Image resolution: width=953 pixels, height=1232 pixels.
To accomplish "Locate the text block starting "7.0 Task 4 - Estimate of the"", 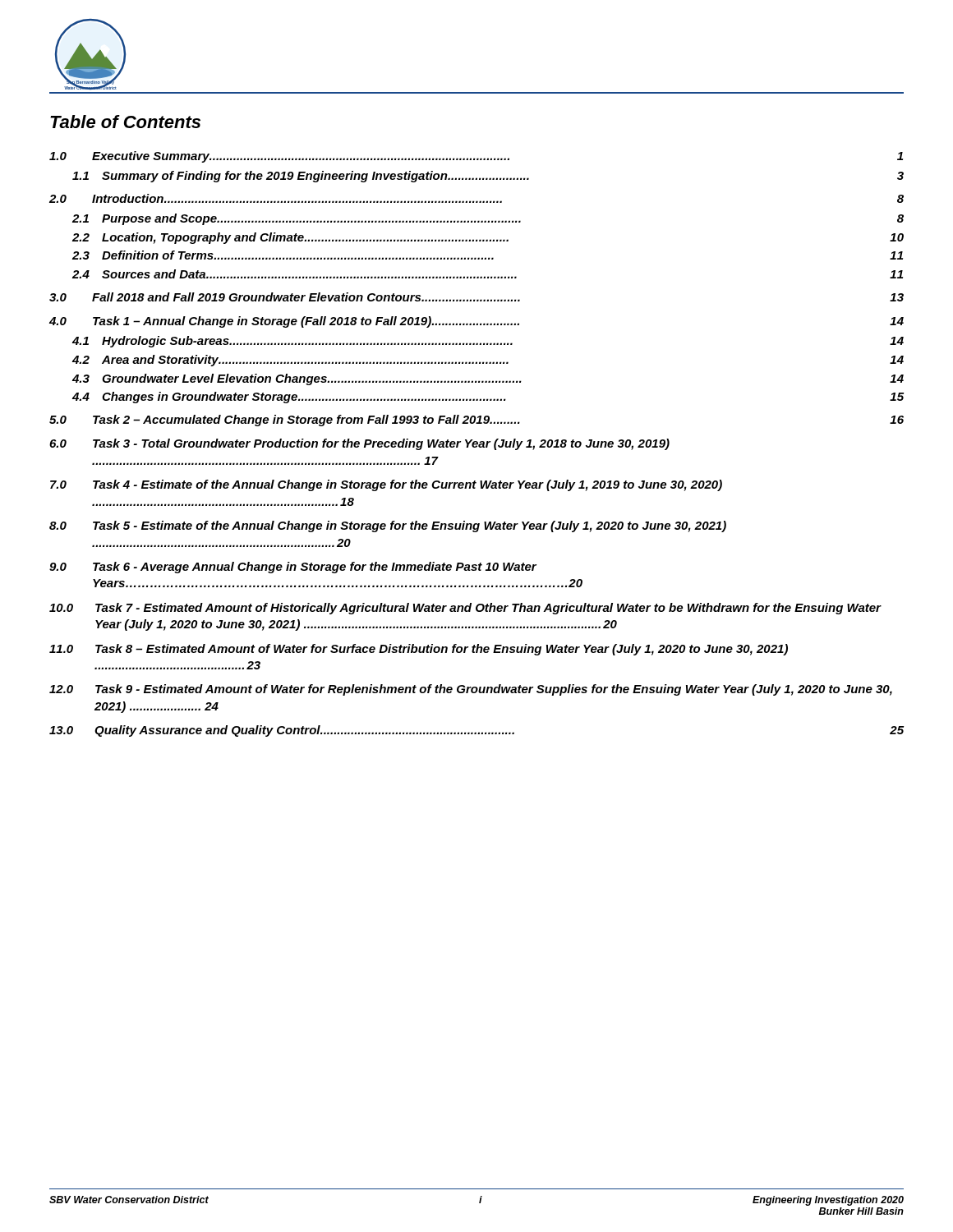I will (476, 493).
